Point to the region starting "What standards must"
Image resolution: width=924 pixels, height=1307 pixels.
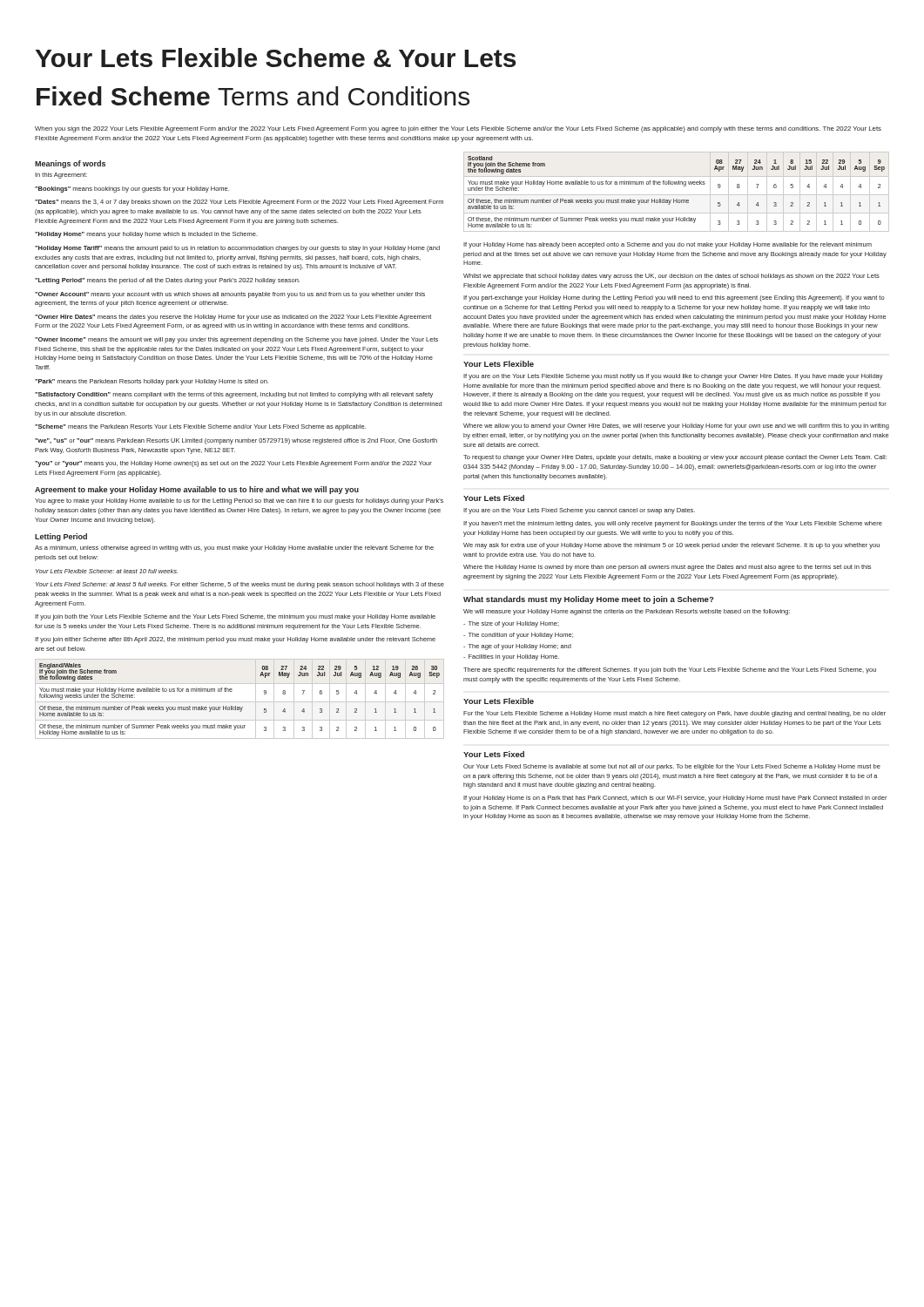coord(589,599)
